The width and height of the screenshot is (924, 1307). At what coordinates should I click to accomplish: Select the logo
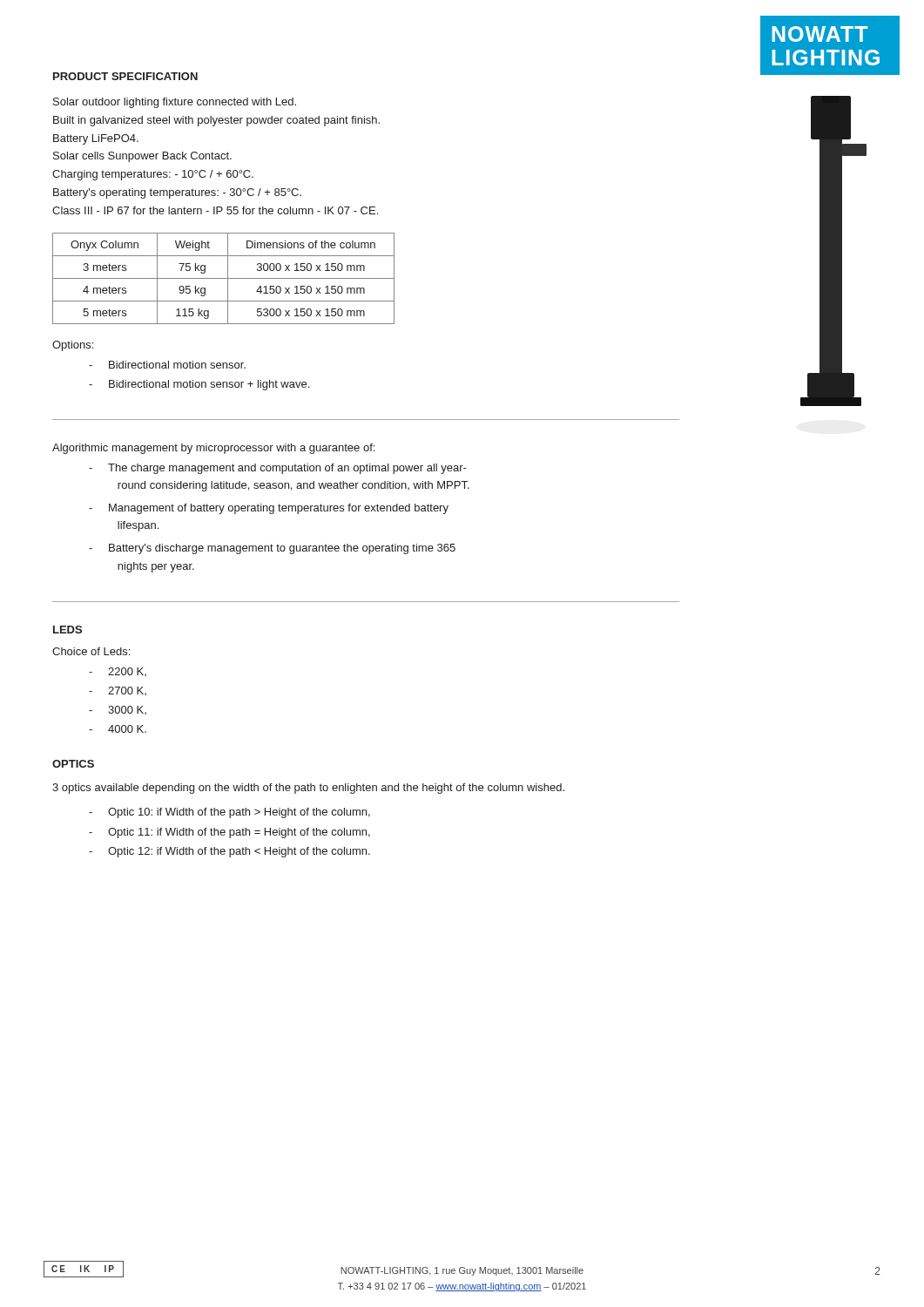tap(830, 45)
